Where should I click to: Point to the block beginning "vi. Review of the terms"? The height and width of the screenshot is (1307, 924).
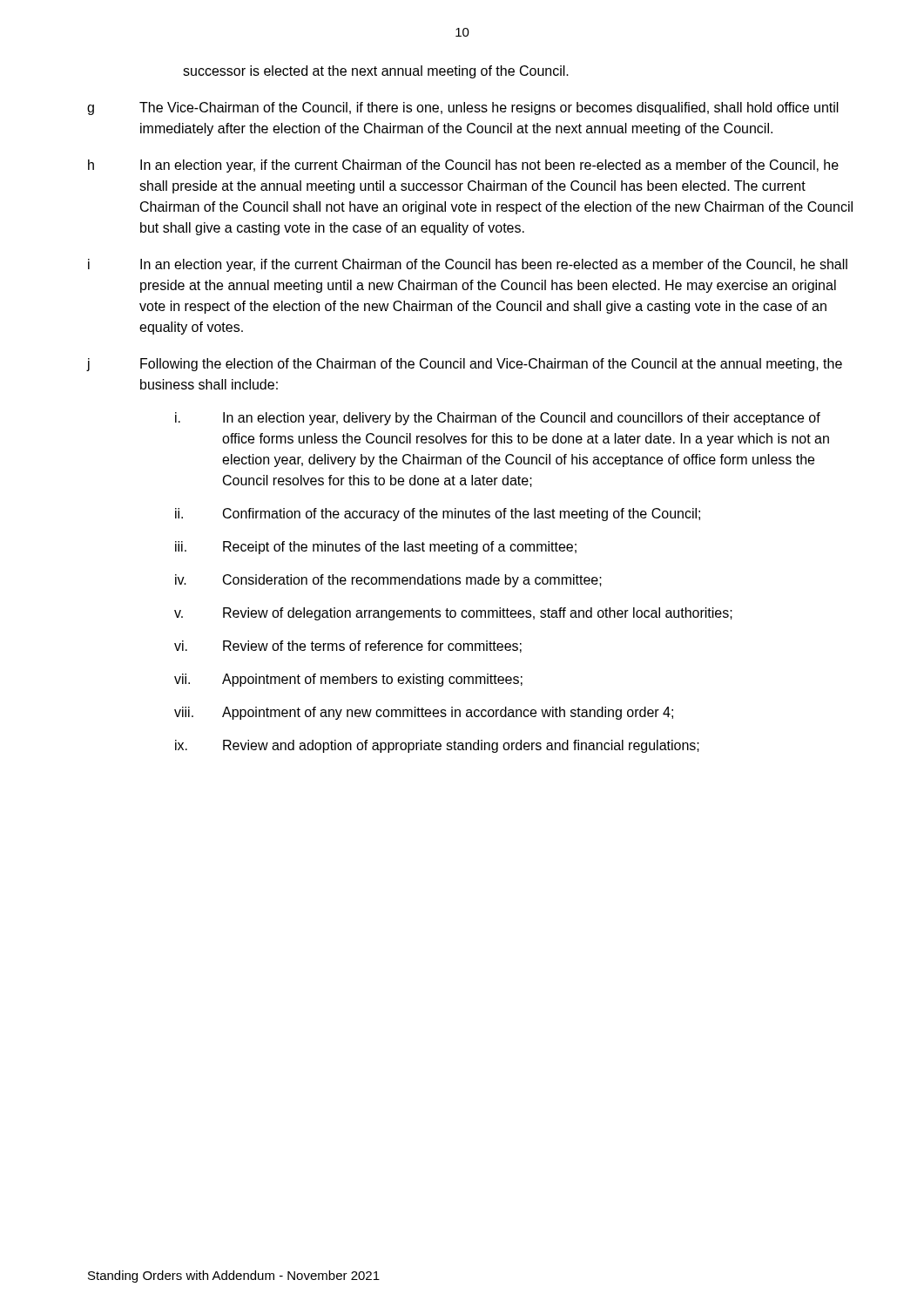click(514, 647)
